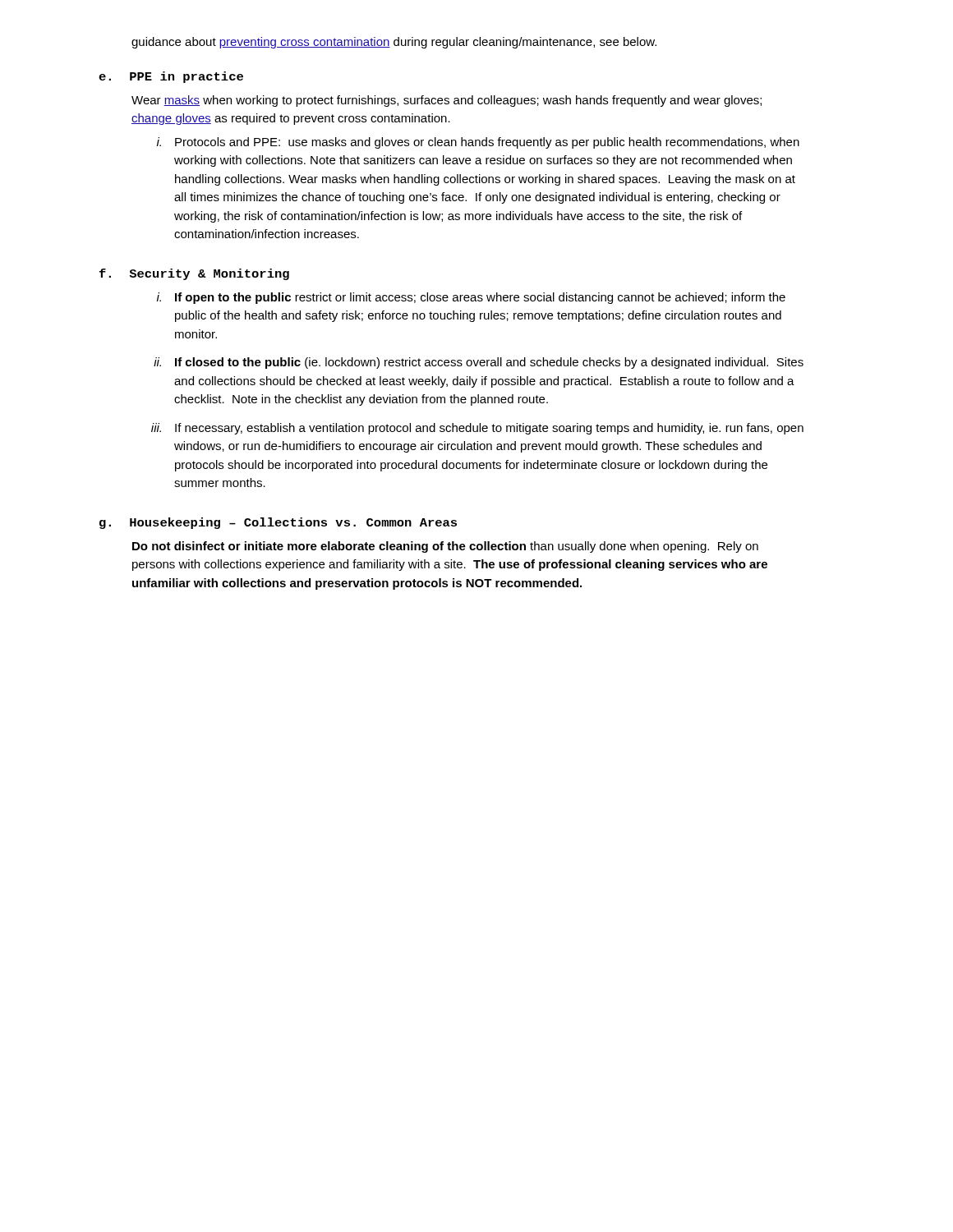Viewport: 953px width, 1232px height.
Task: Select the section header that reads "f. Security & Monitoring"
Action: pyautogui.click(x=194, y=274)
